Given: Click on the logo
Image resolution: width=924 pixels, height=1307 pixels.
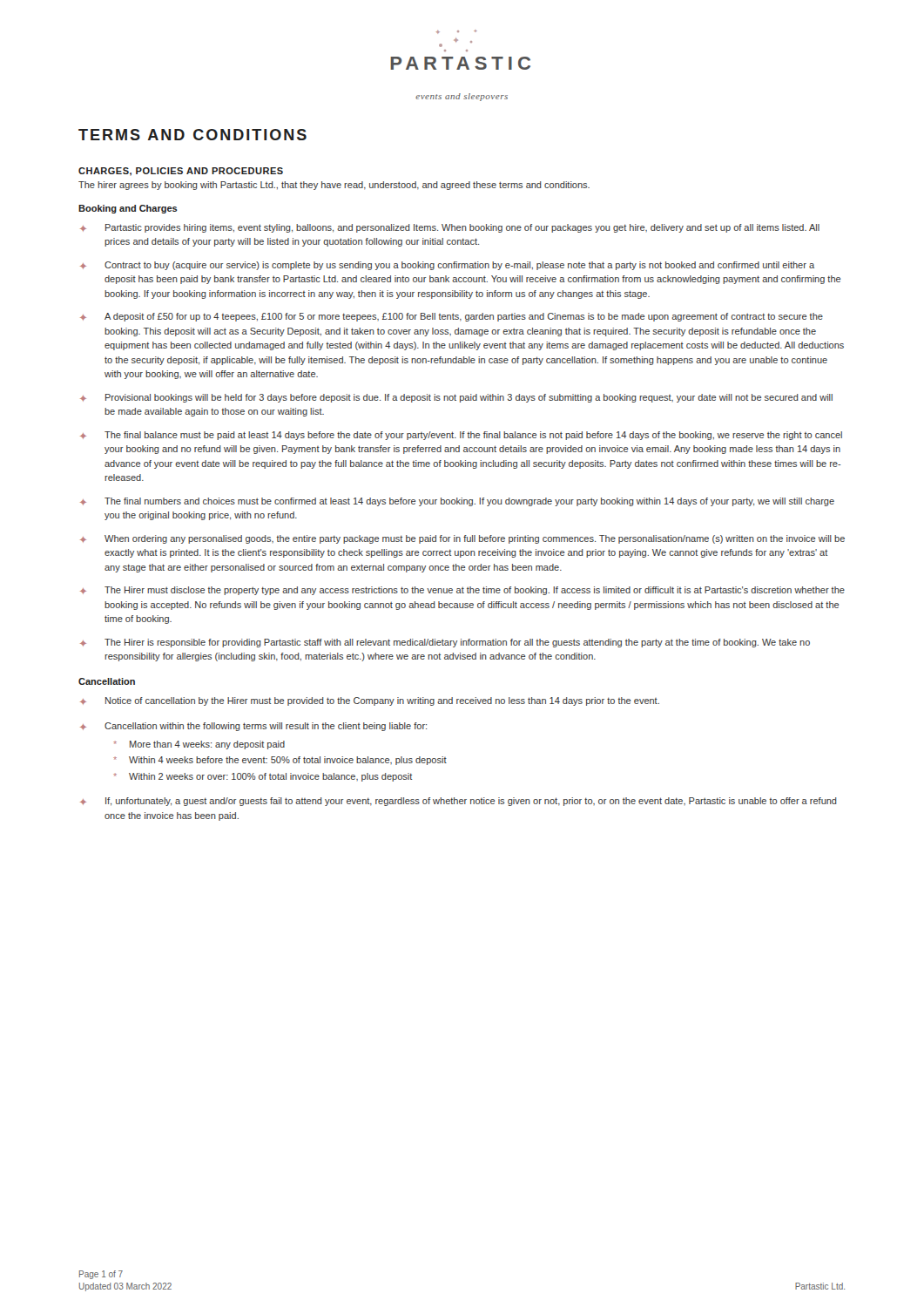Looking at the screenshot, I should coord(462,63).
